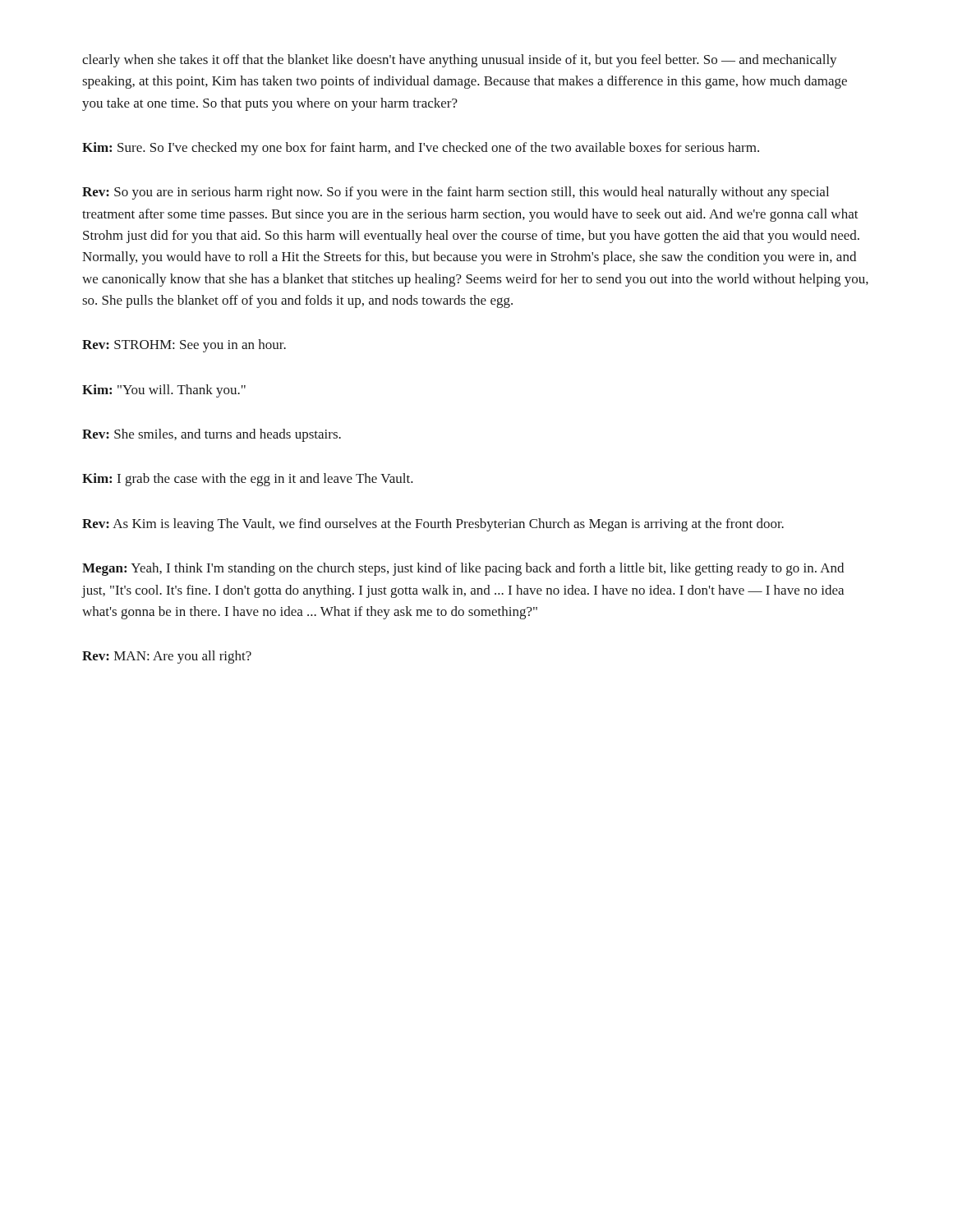Find the block on this page that starts "Megan: Yeah, I think I'm"
This screenshot has height=1232, width=953.
pos(463,590)
